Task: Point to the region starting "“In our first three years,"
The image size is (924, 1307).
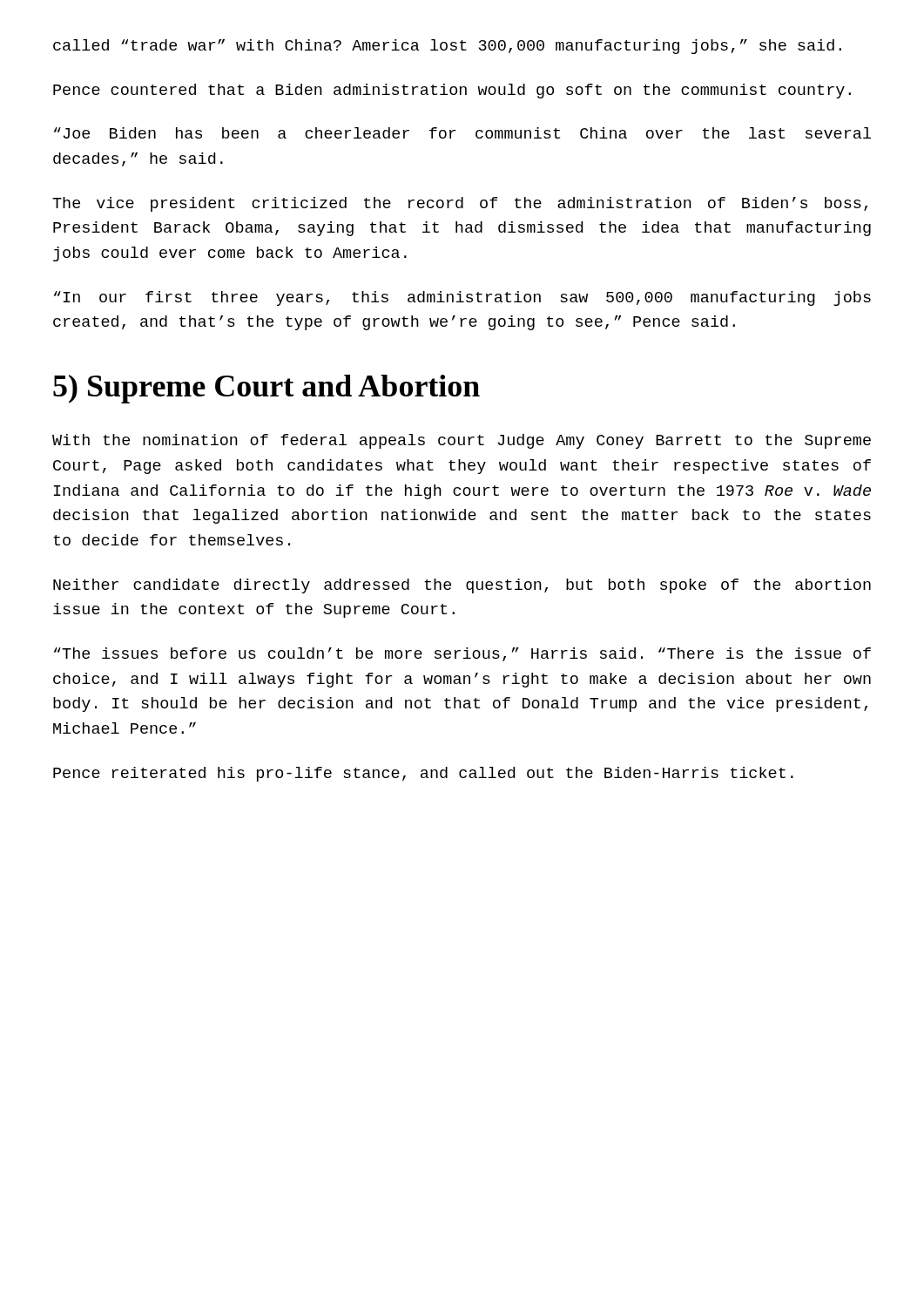Action: [x=462, y=311]
